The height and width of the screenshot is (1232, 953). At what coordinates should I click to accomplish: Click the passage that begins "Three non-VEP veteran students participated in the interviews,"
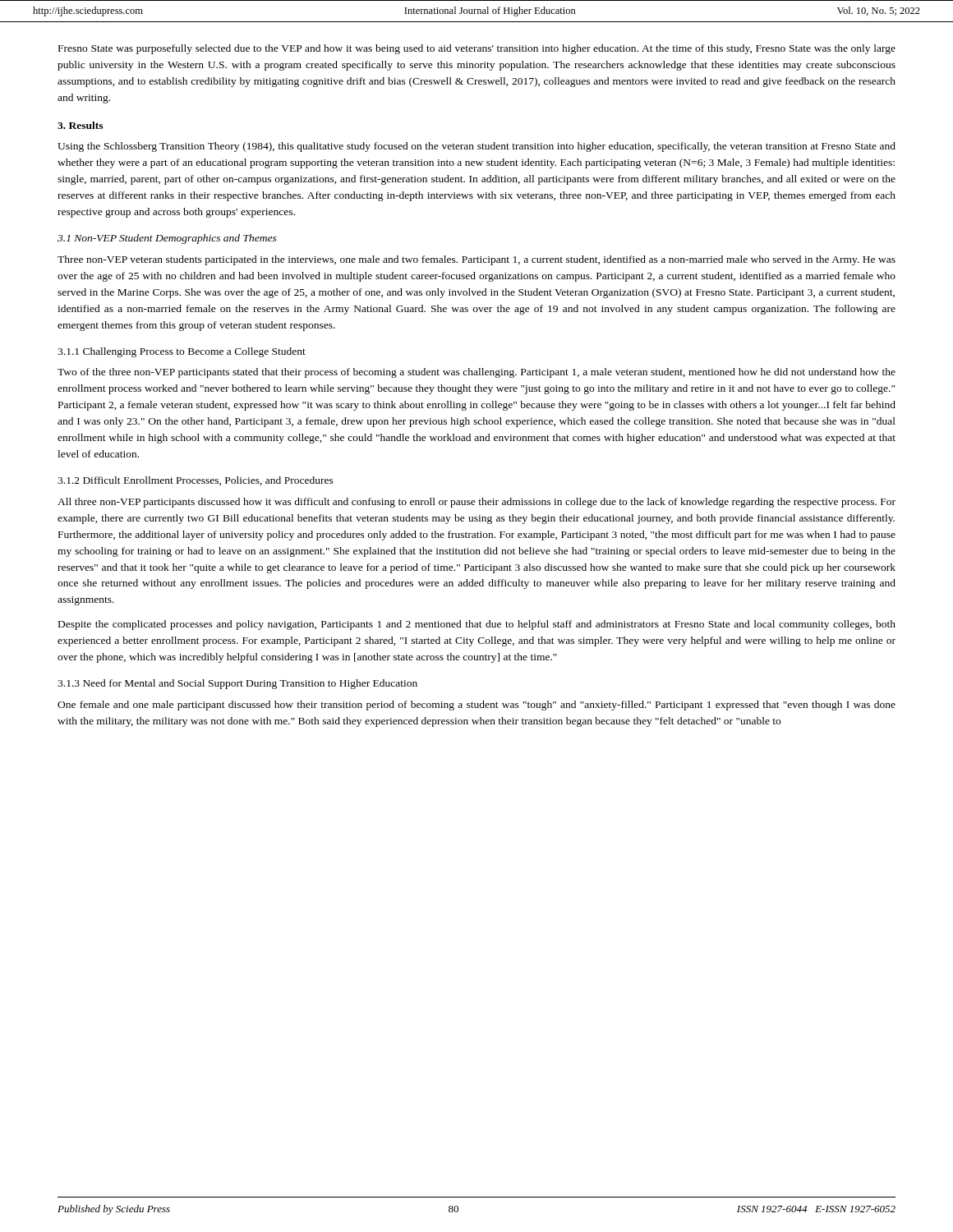click(476, 292)
